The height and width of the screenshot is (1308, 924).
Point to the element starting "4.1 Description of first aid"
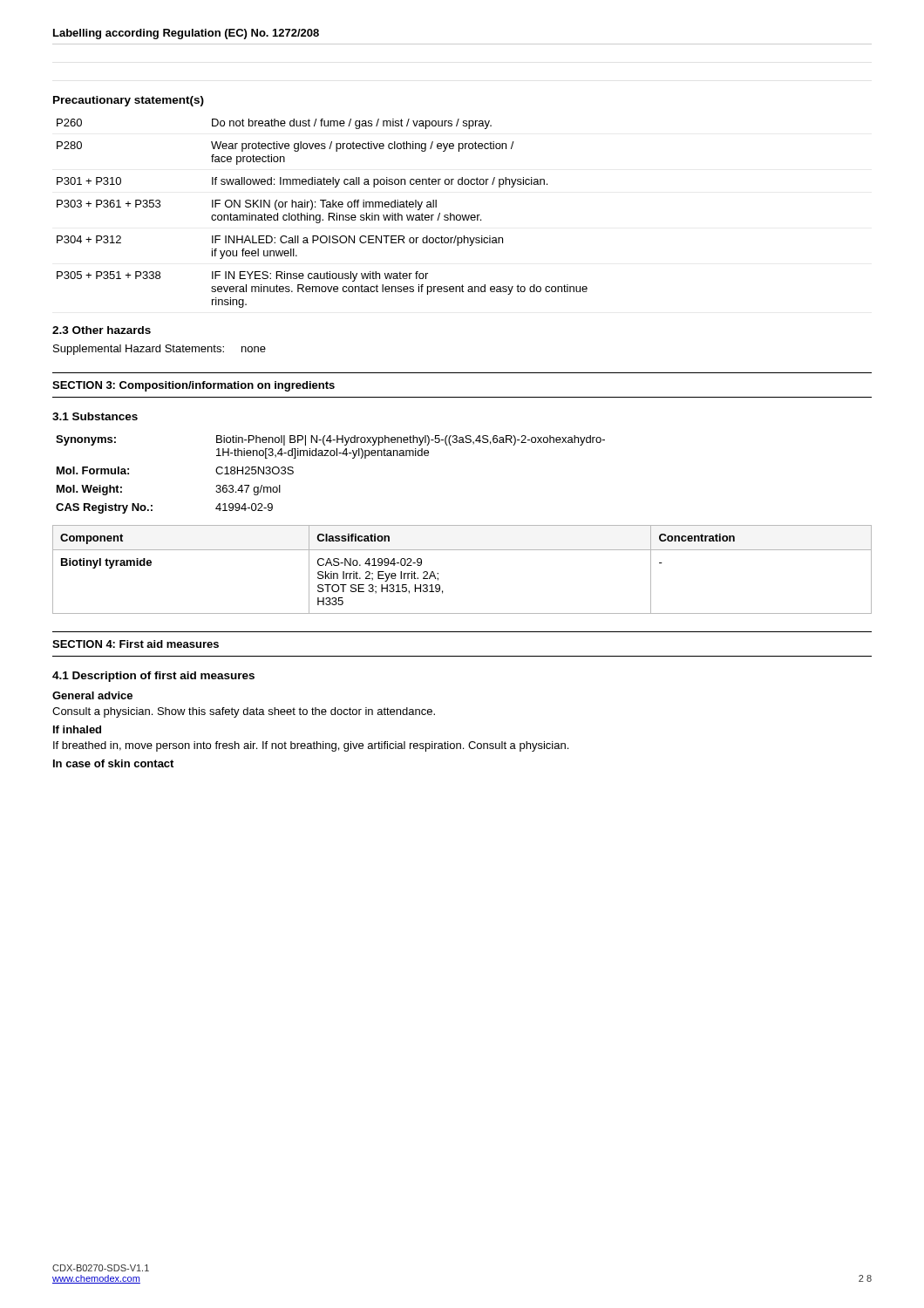[154, 675]
